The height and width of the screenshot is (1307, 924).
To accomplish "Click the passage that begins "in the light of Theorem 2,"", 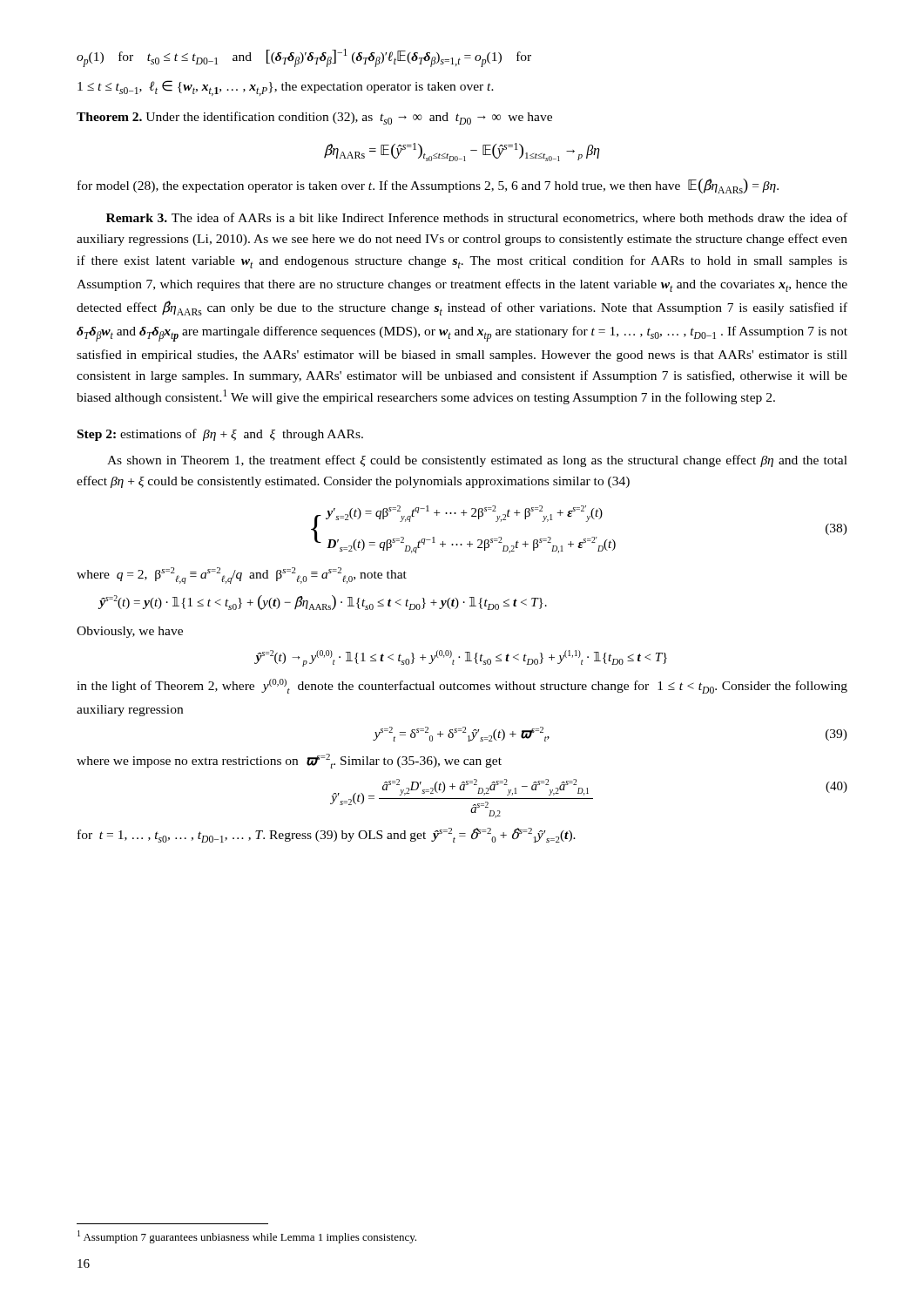I will coord(462,696).
